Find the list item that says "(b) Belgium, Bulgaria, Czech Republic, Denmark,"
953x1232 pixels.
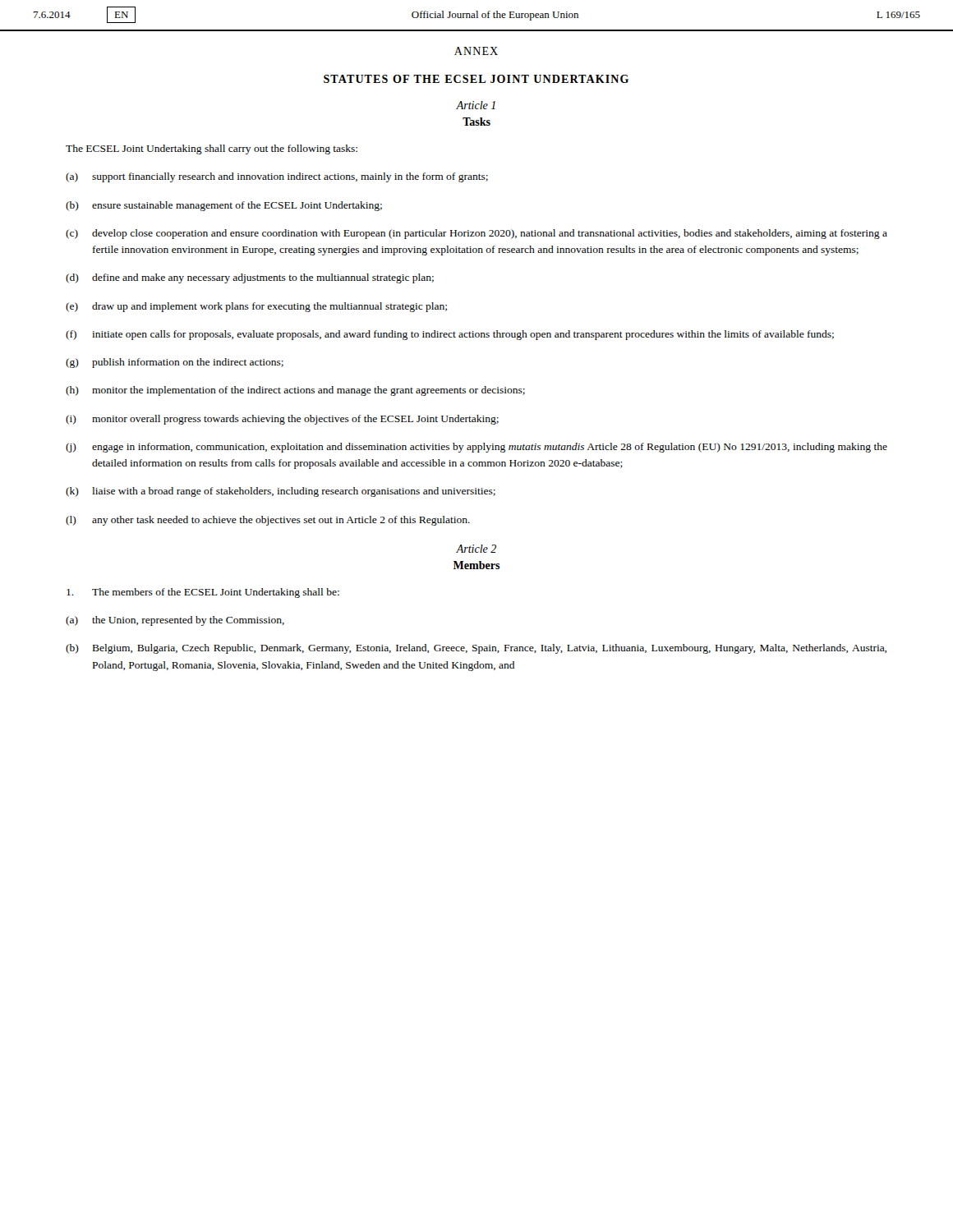(x=476, y=657)
